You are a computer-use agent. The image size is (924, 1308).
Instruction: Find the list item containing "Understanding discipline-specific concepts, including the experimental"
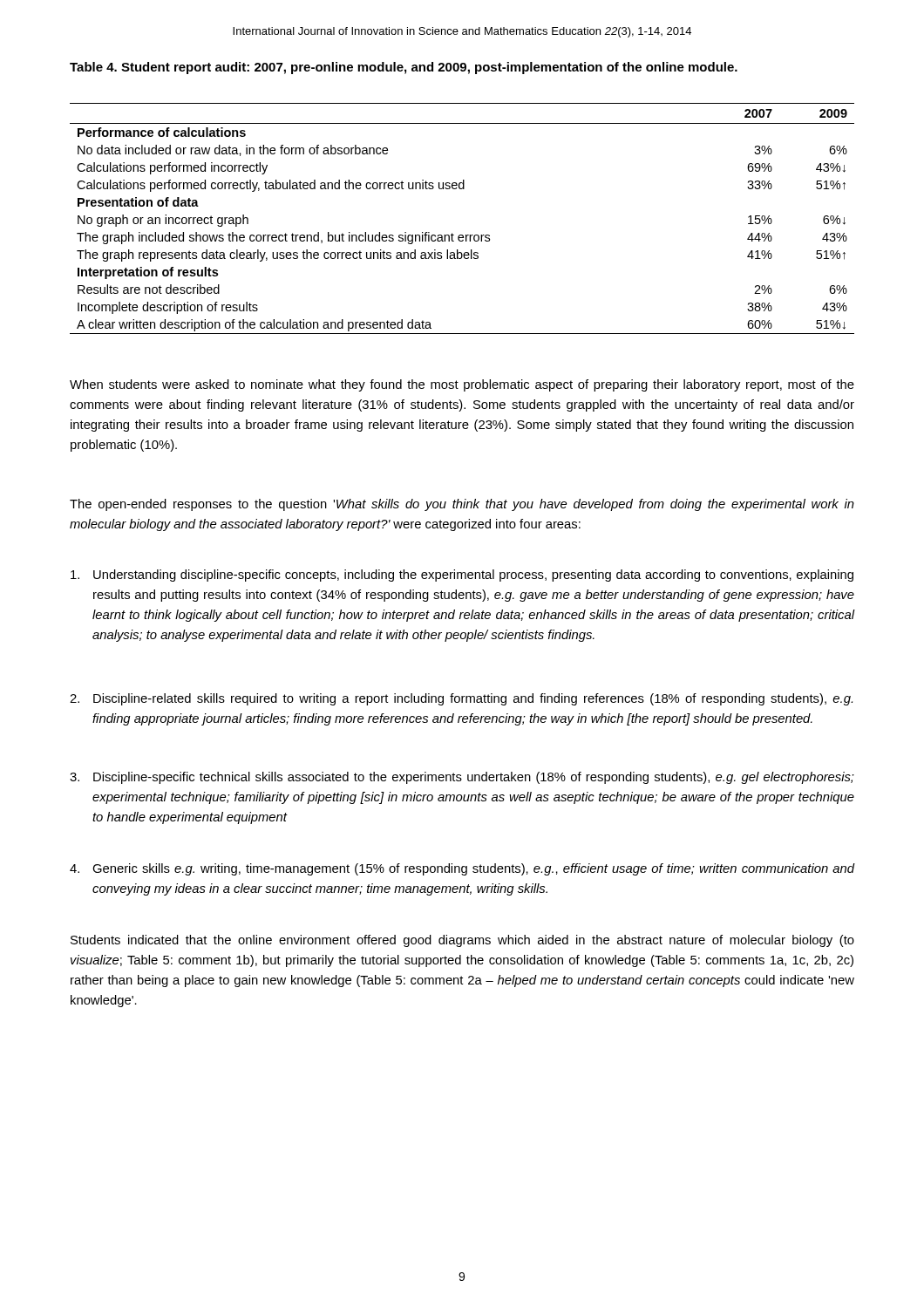point(462,605)
